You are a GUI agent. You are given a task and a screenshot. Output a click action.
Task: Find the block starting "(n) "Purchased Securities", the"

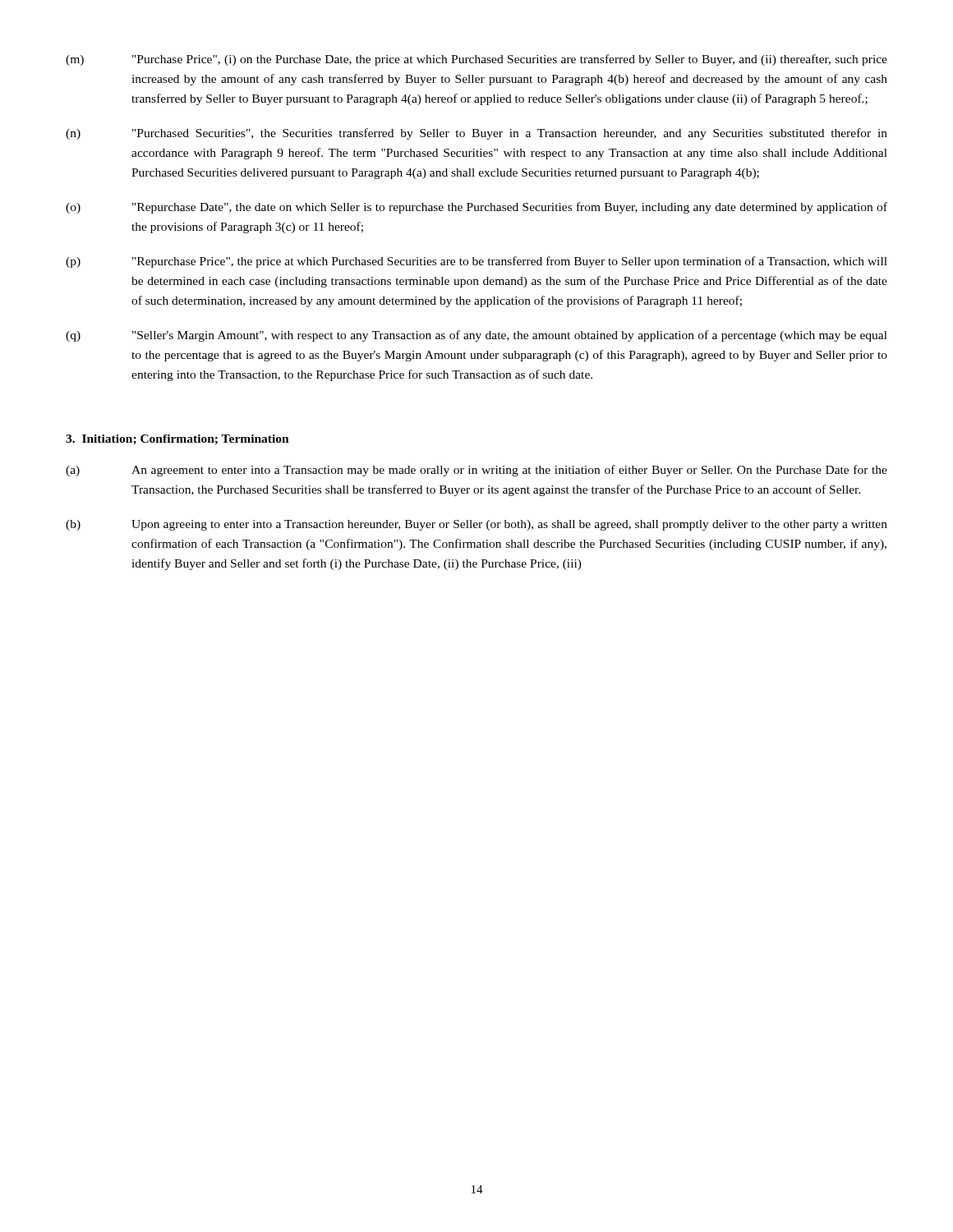476,153
